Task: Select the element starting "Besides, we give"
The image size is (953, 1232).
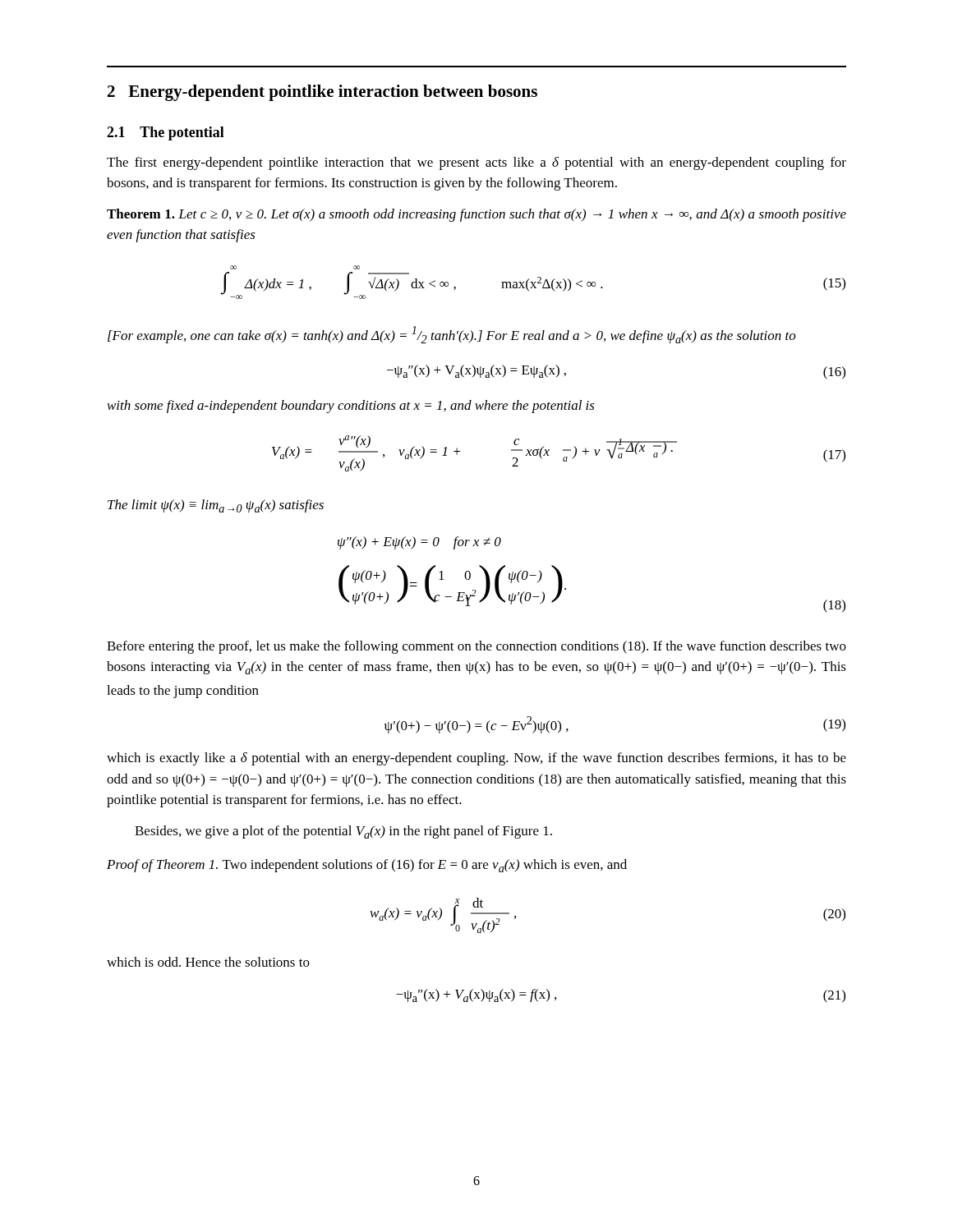Action: (344, 832)
